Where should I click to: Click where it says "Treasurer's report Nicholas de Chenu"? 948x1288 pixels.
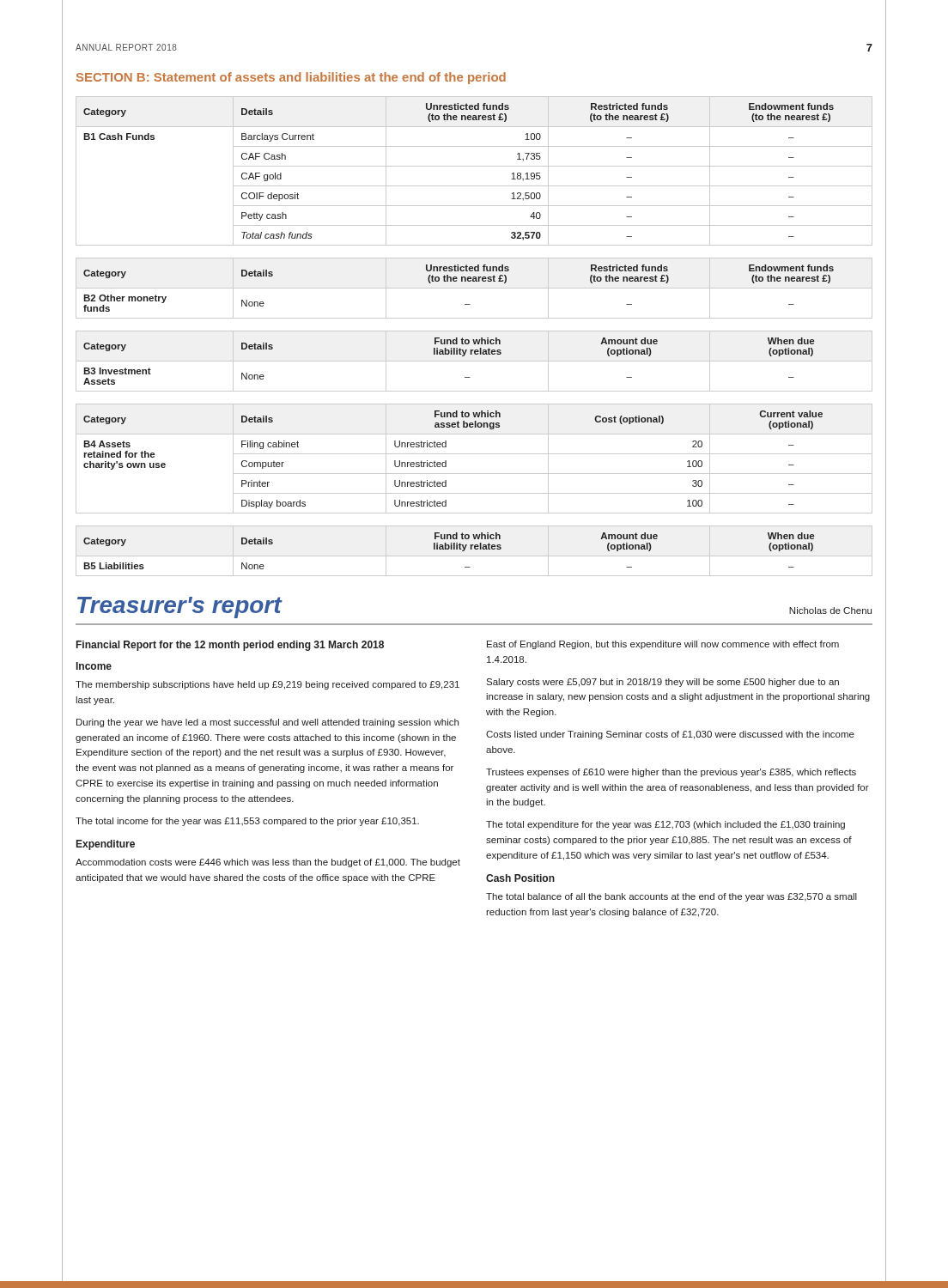click(182, 608)
